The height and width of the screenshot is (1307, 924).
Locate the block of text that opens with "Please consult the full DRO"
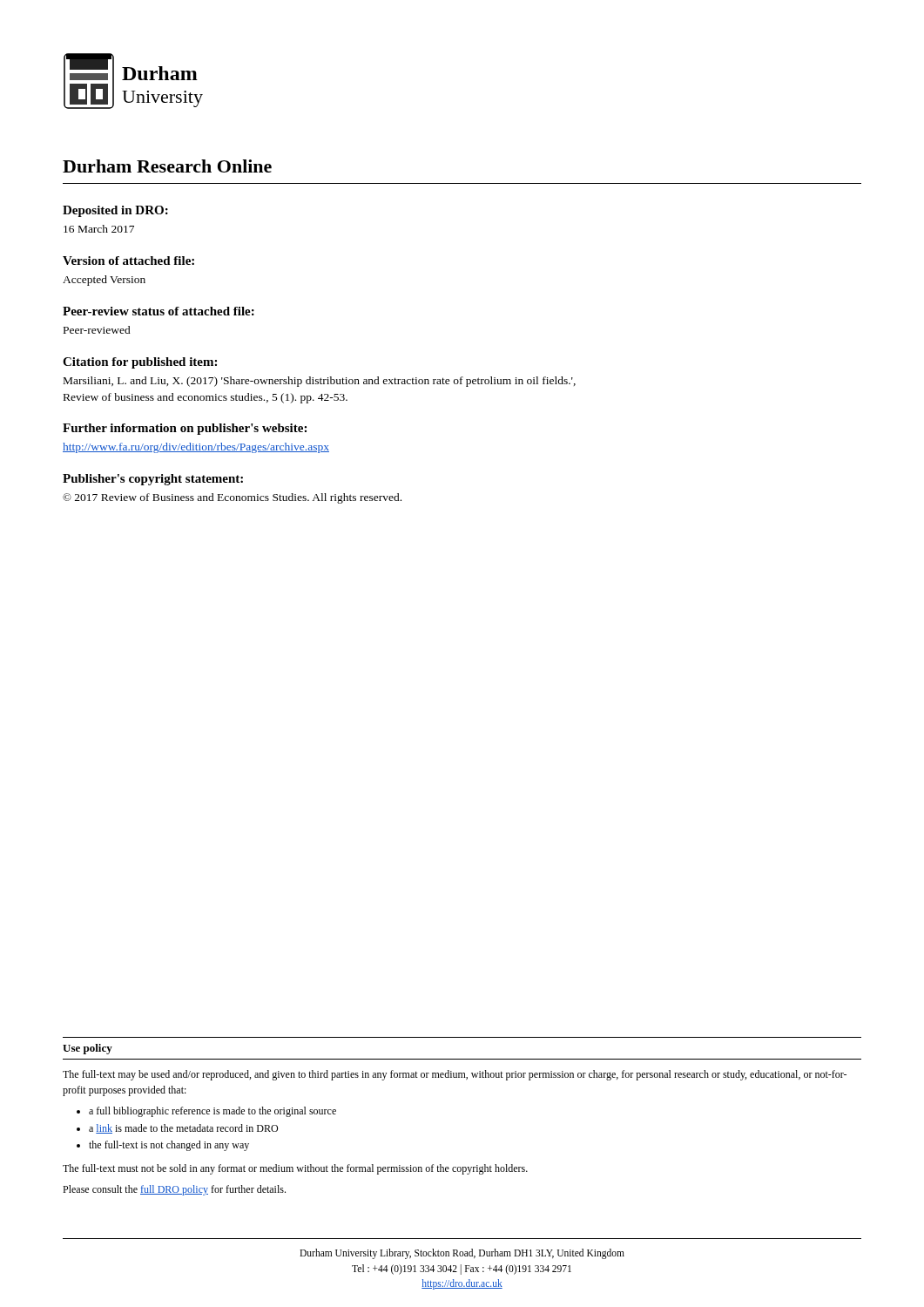point(175,1189)
